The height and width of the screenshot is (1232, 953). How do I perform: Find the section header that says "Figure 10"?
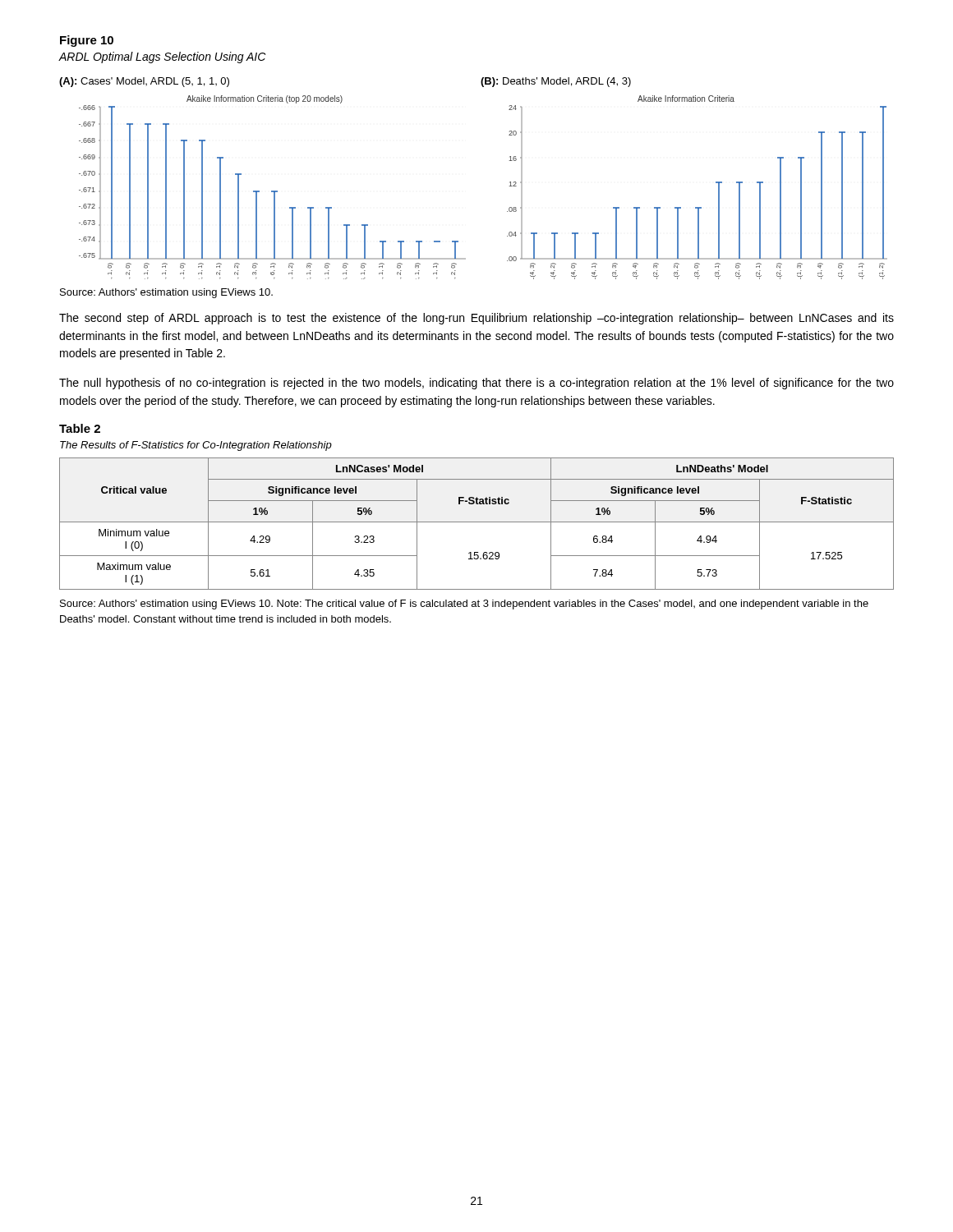[x=87, y=40]
